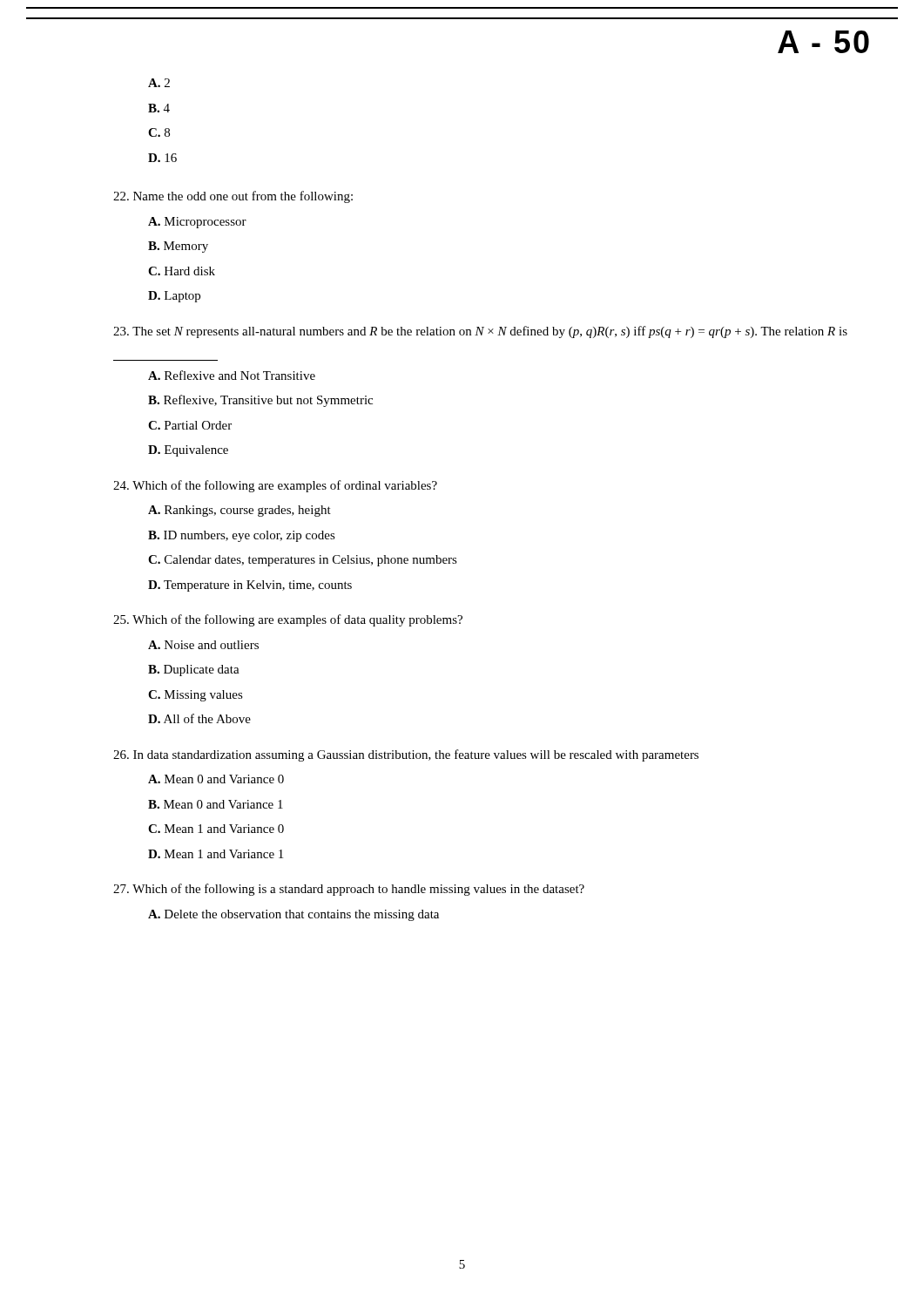Click on the list item with the text "C. 8"

(x=159, y=132)
